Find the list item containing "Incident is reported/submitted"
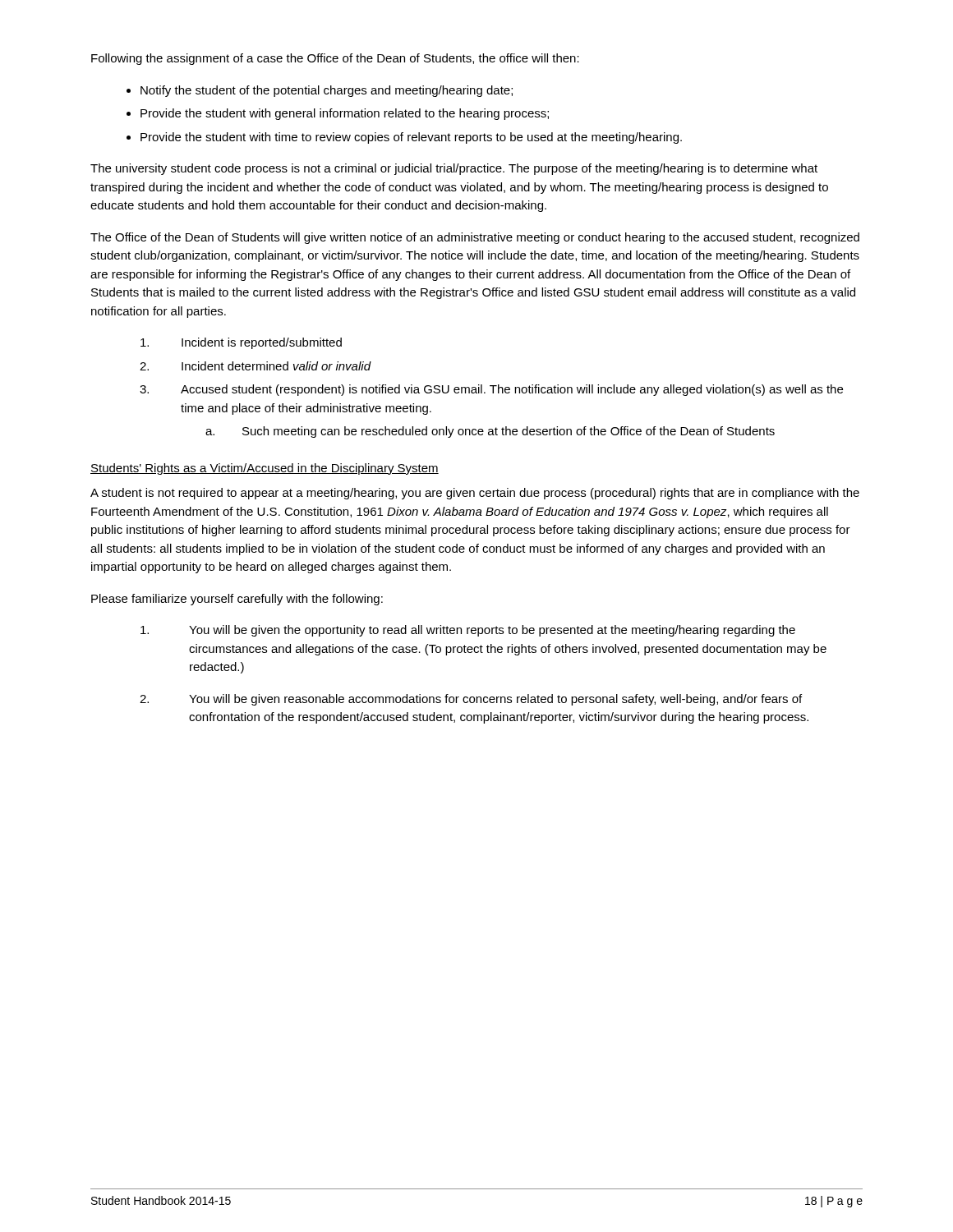This screenshot has width=953, height=1232. point(241,343)
